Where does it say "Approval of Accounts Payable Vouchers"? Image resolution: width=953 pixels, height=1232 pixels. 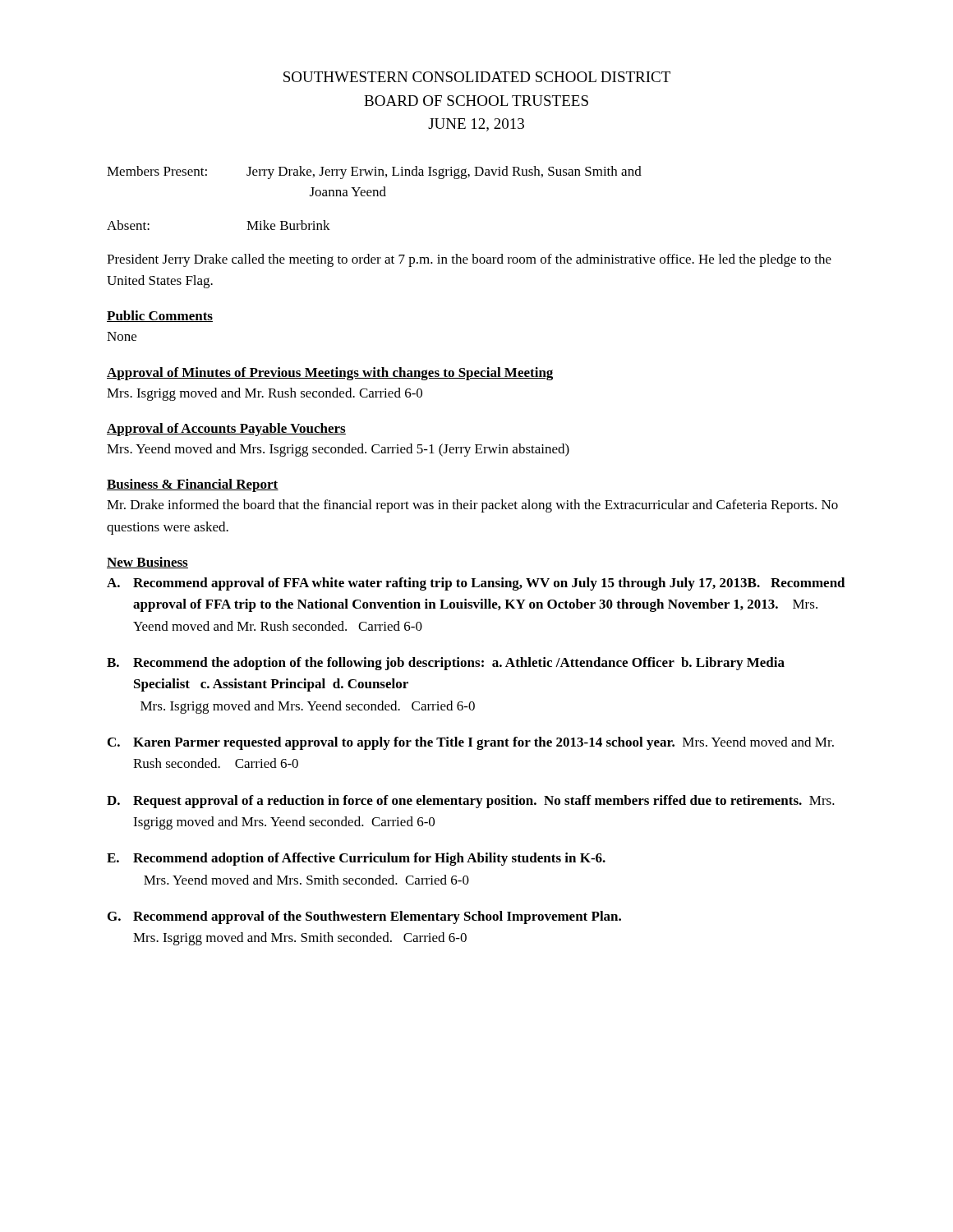pyautogui.click(x=226, y=428)
